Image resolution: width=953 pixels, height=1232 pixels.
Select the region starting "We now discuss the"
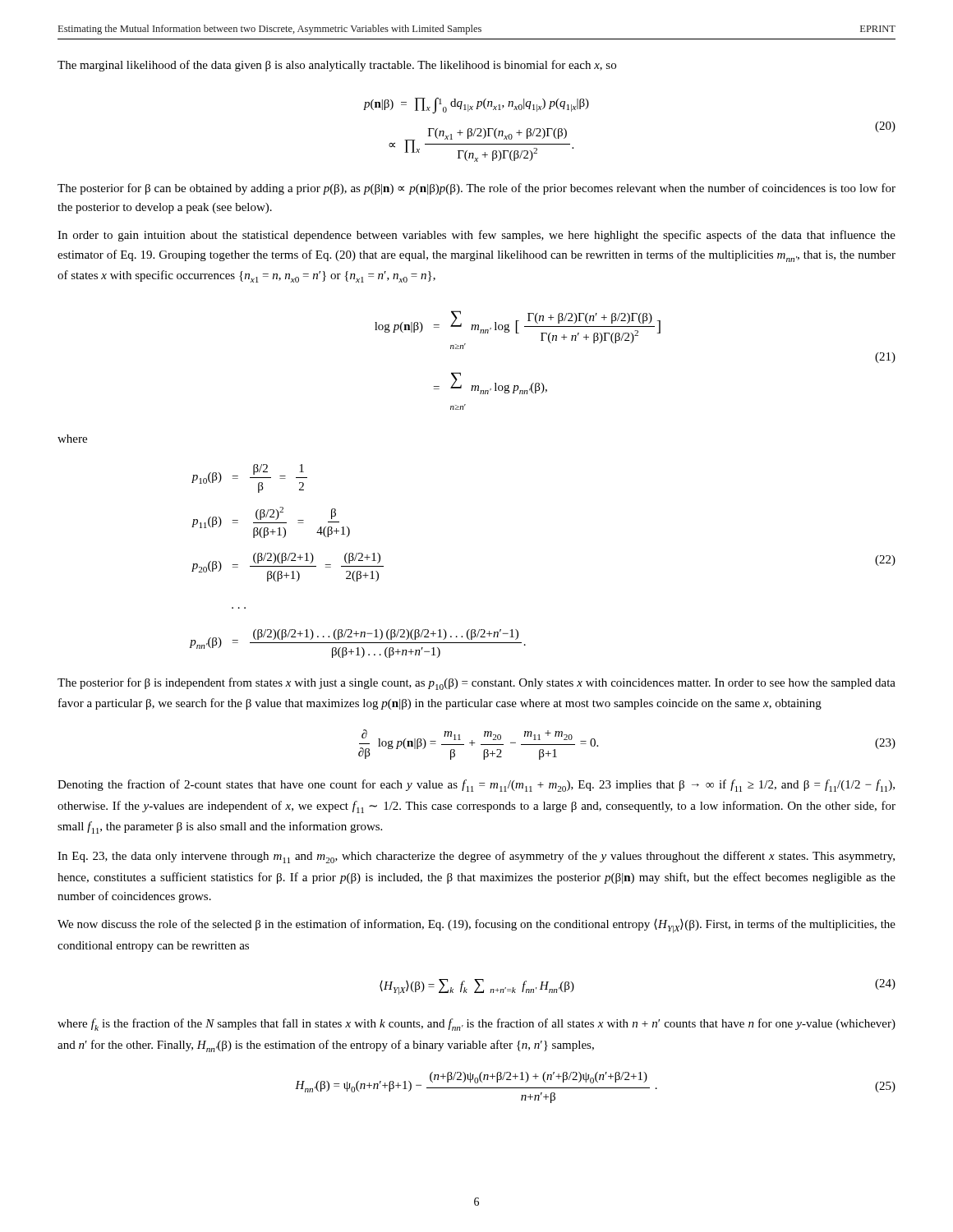[476, 935]
